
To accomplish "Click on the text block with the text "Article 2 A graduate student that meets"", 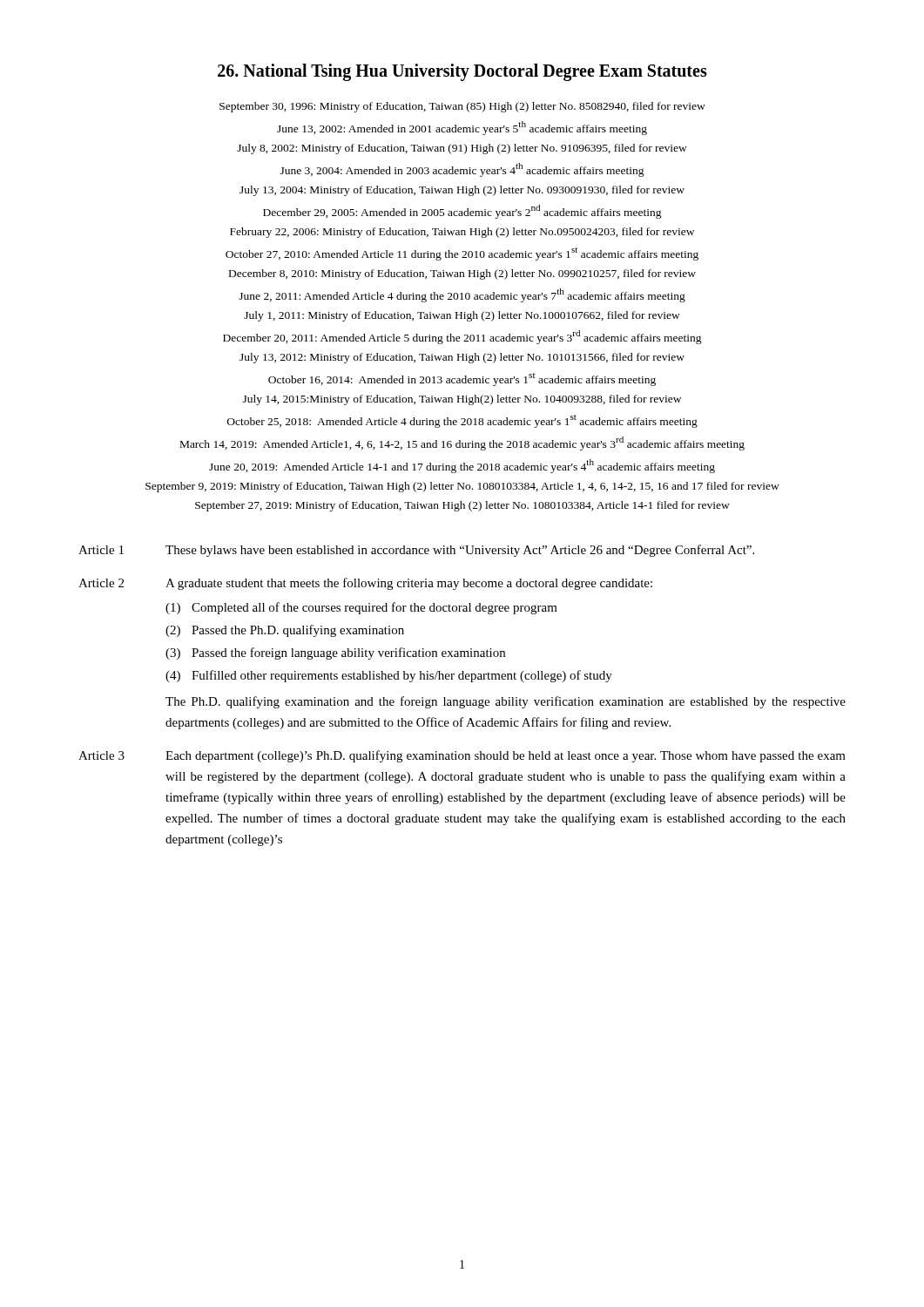I will pyautogui.click(x=462, y=653).
